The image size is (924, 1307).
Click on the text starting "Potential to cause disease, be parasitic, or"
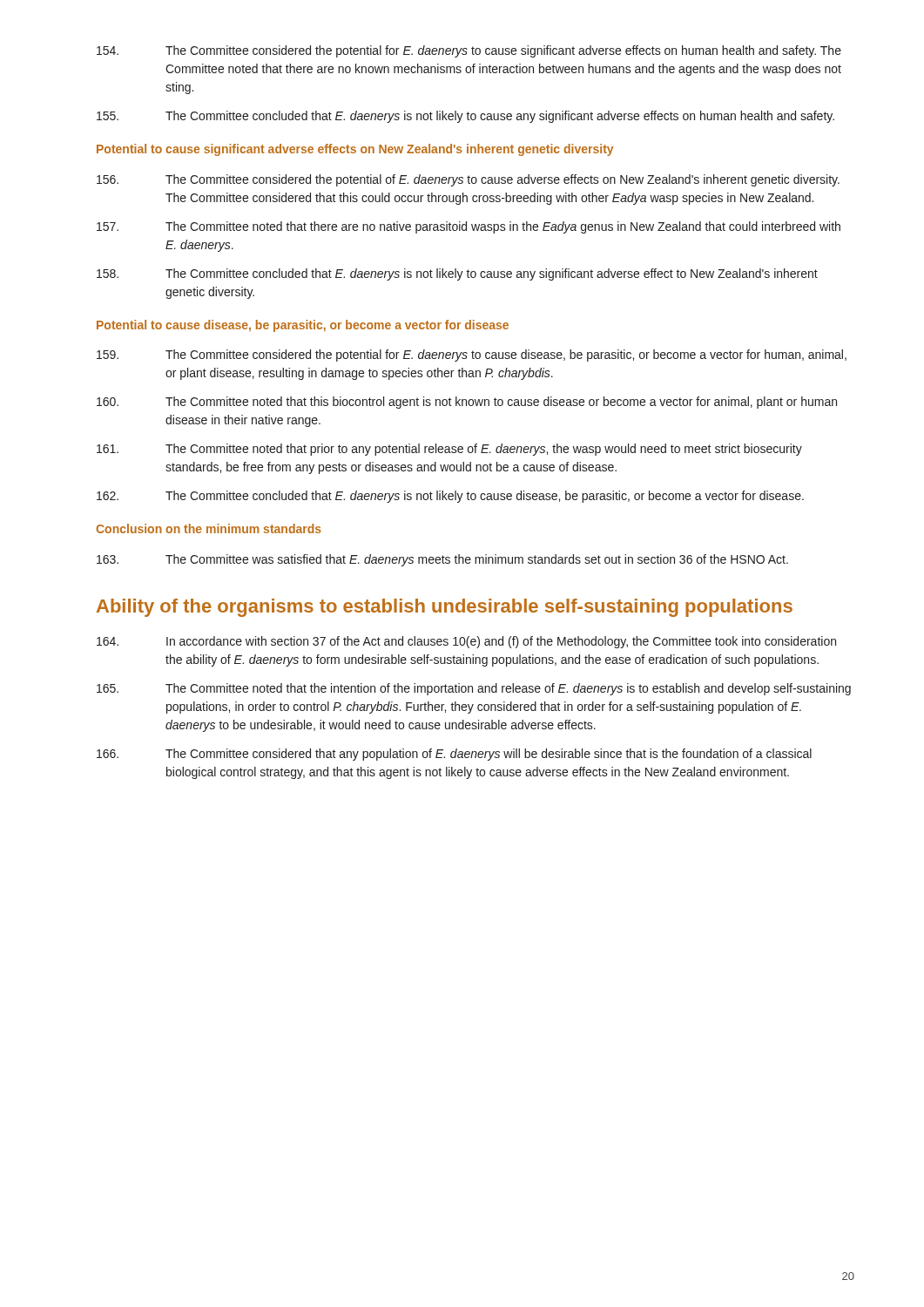[x=302, y=325]
